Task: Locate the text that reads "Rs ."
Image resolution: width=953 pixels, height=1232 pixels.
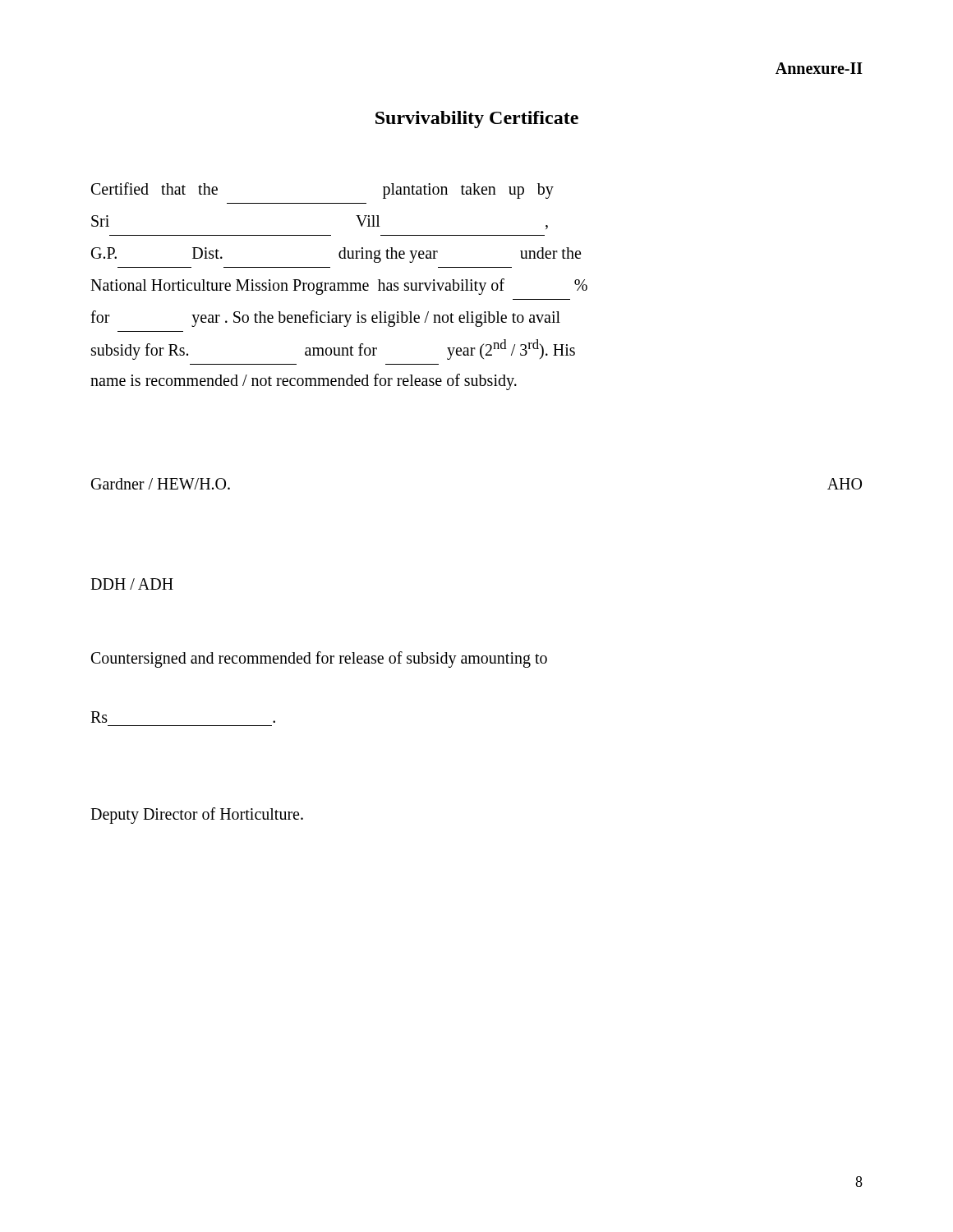Action: [183, 716]
